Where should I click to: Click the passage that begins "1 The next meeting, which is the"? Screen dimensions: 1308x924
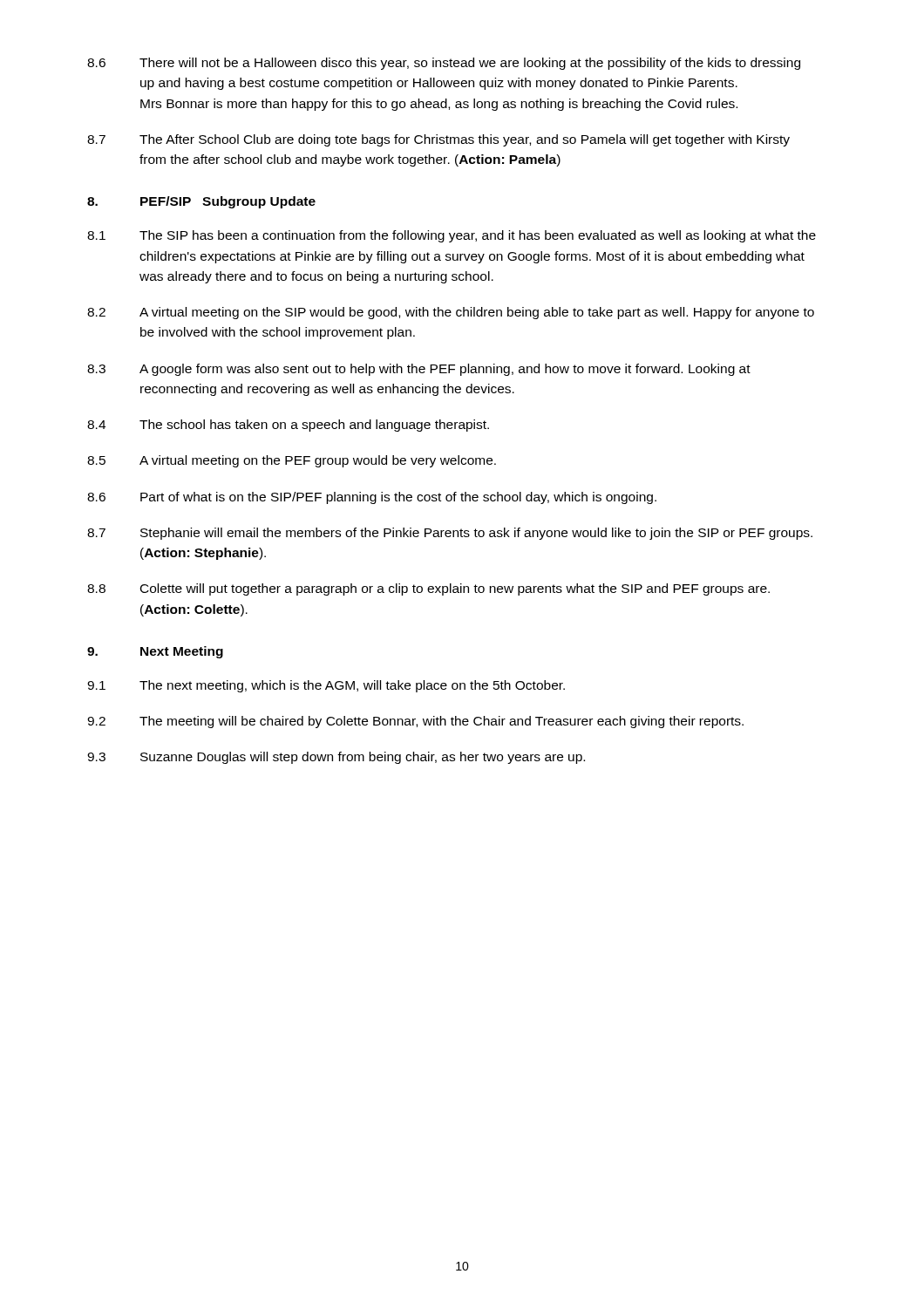click(x=453, y=685)
